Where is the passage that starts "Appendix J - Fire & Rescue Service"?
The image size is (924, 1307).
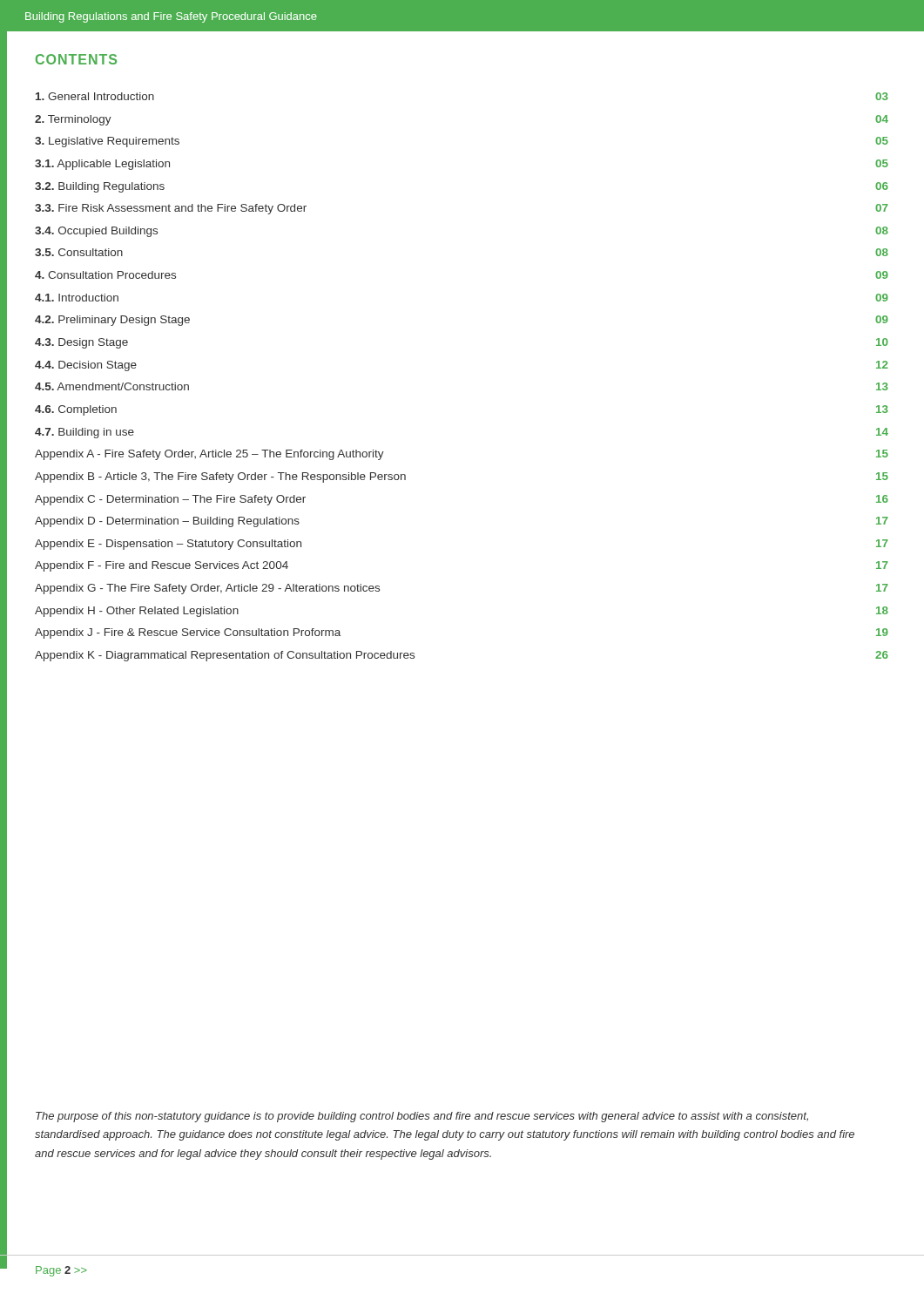pyautogui.click(x=189, y=634)
